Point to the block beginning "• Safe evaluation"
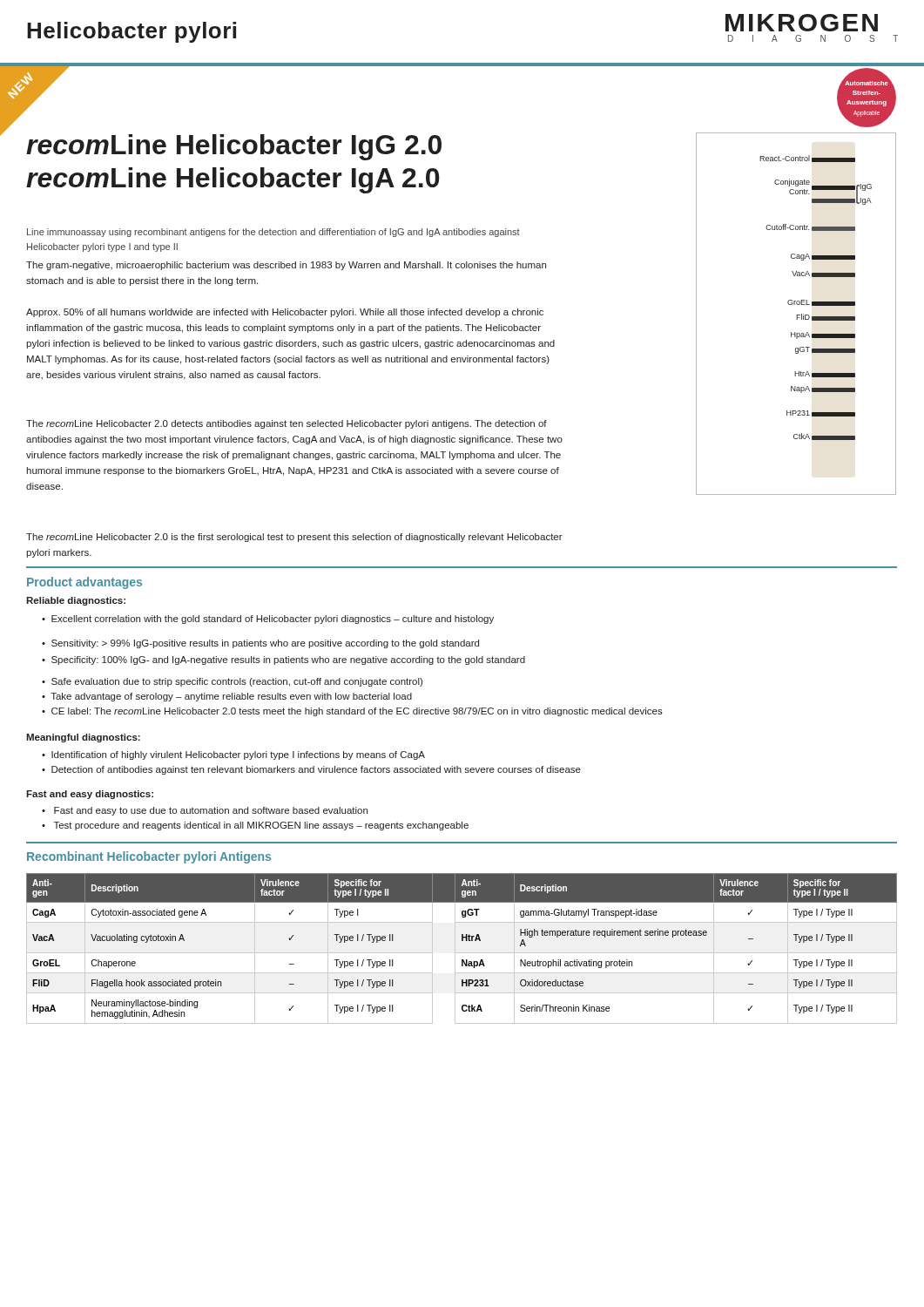Image resolution: width=924 pixels, height=1307 pixels. (232, 681)
